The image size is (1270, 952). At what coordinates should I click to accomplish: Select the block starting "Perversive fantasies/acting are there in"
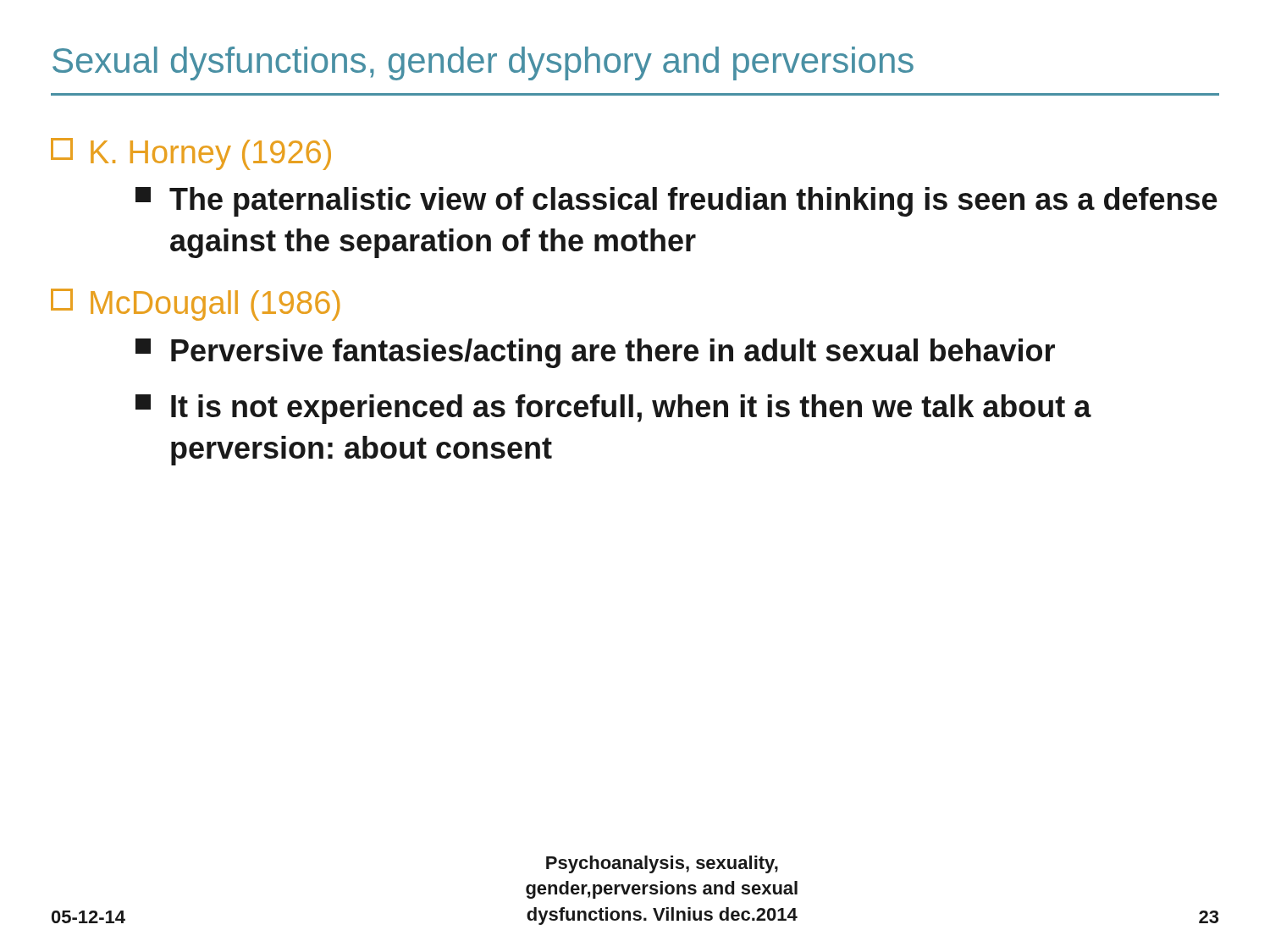coord(595,351)
